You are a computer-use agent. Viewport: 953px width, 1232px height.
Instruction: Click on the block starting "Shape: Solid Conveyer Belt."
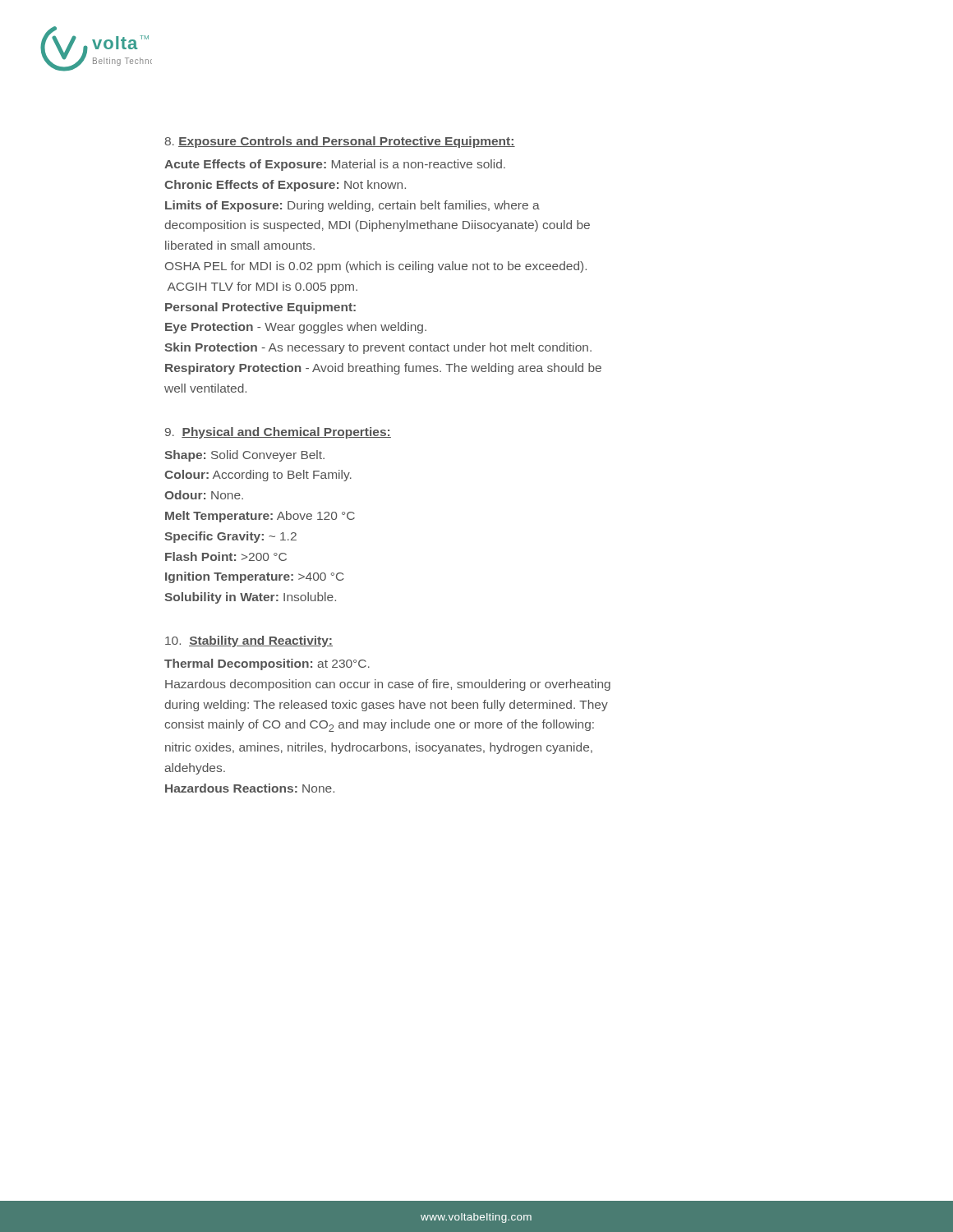[x=260, y=526]
